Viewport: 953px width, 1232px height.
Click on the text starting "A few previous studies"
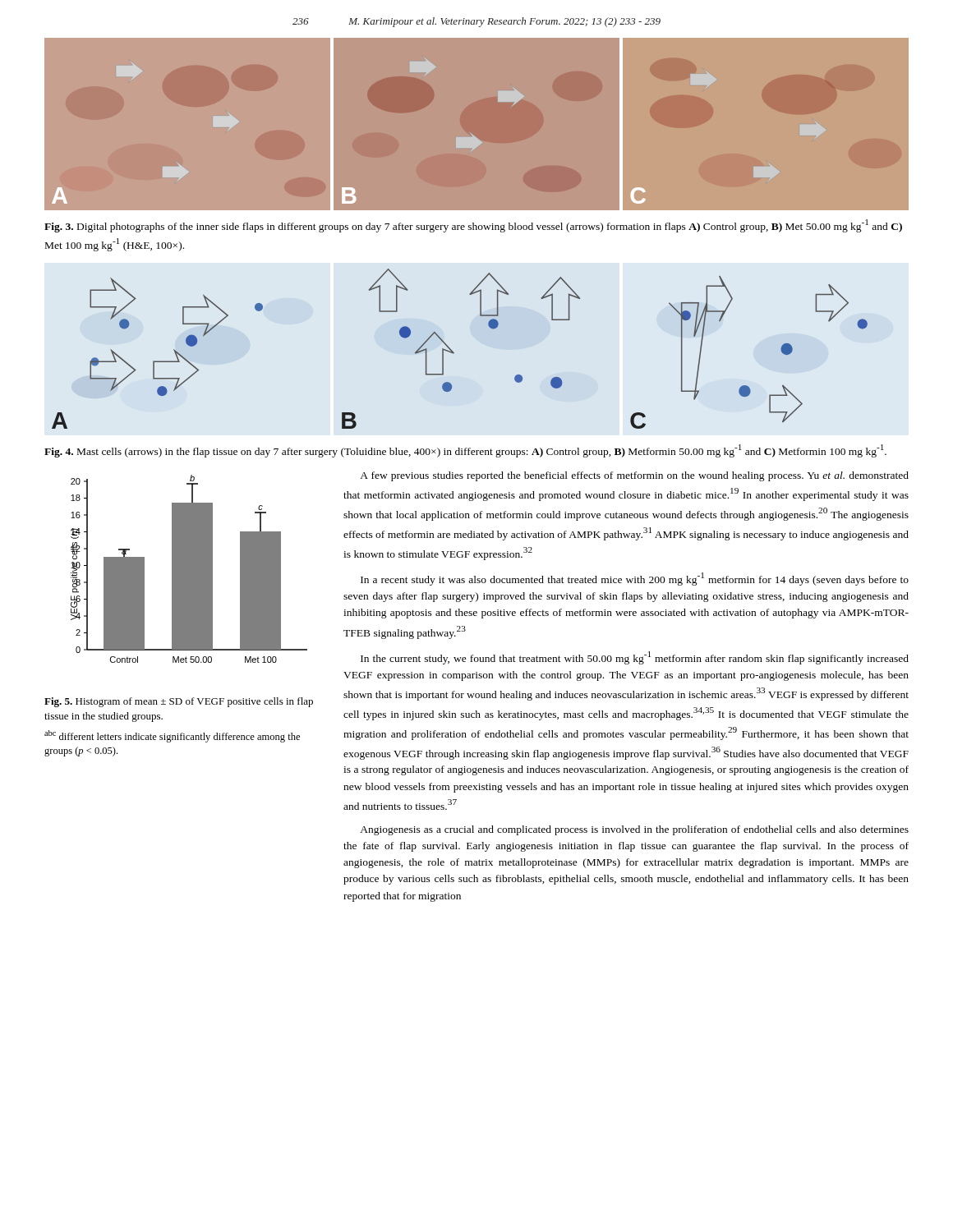(626, 686)
